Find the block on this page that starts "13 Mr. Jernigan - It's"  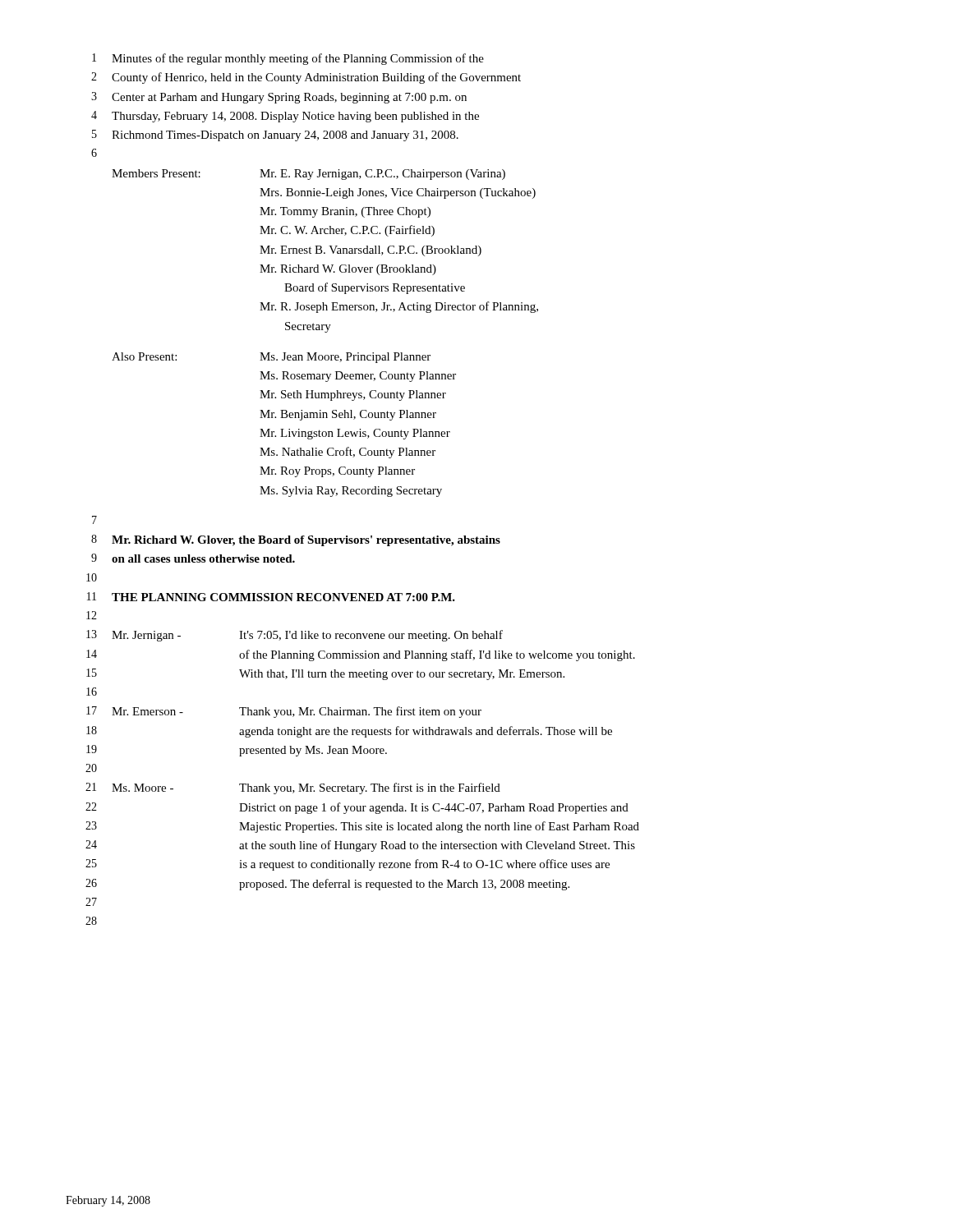pyautogui.click(x=476, y=655)
